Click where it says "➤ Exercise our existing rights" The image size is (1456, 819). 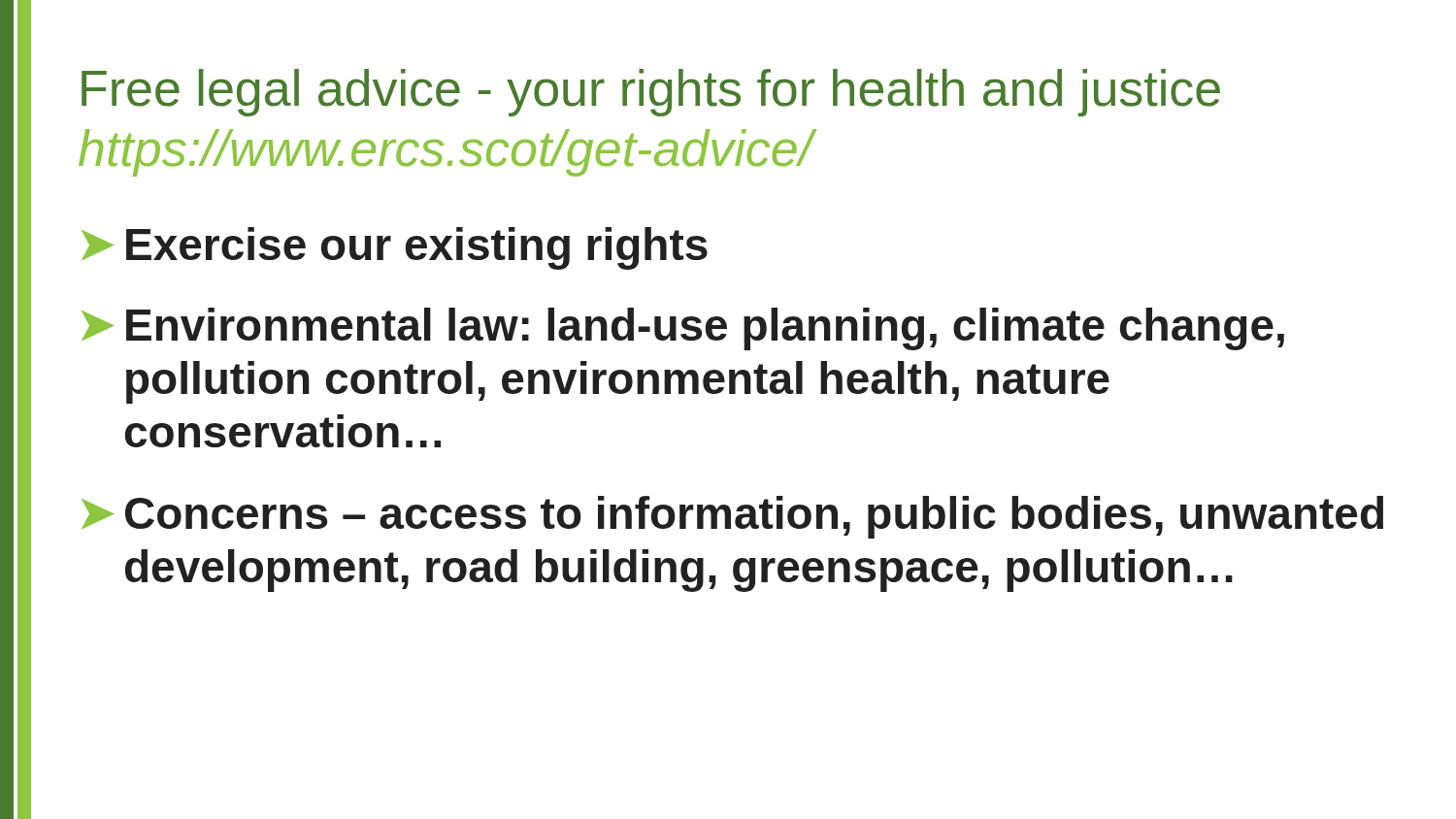[393, 245]
